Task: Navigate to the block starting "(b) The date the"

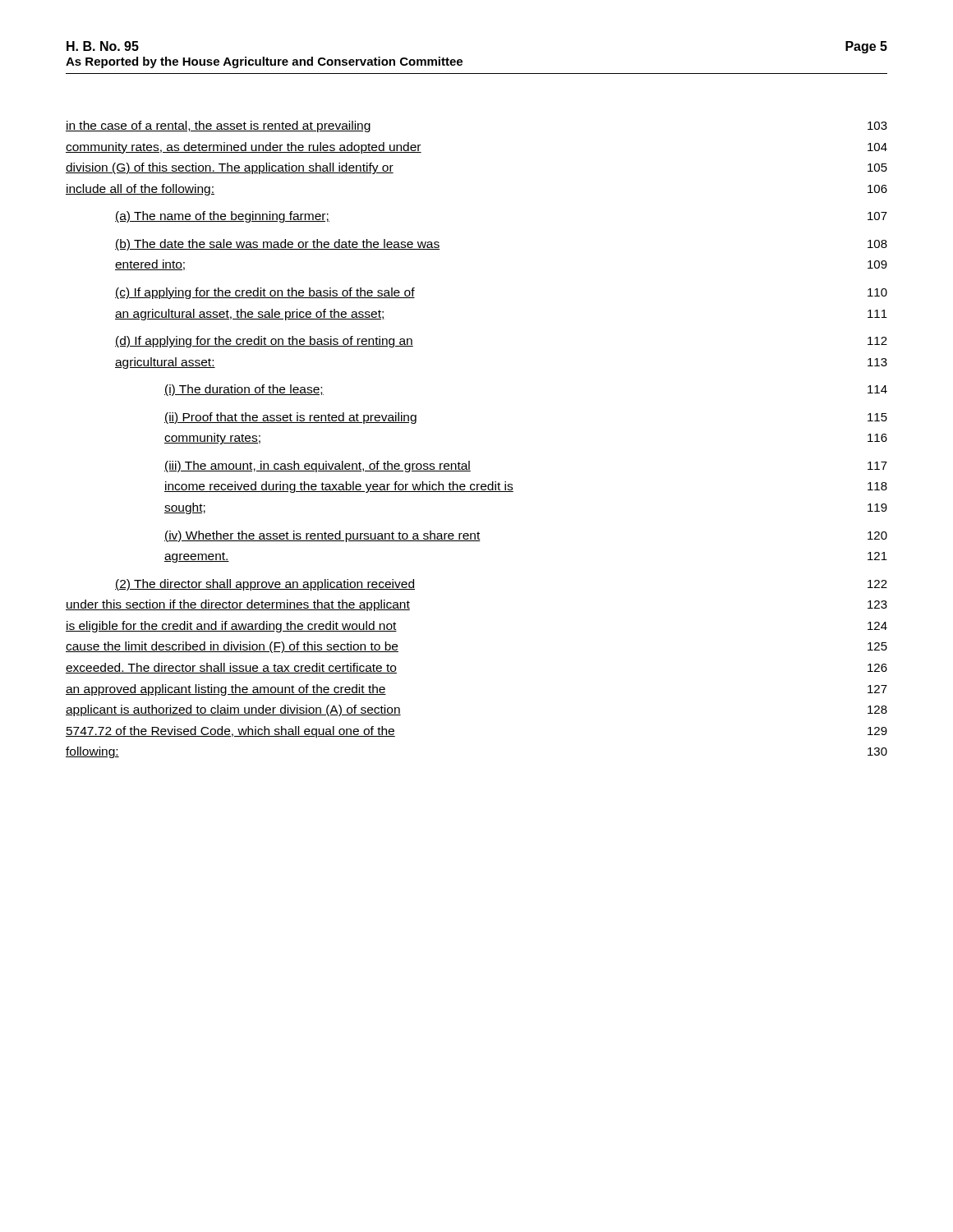Action: pos(285,244)
